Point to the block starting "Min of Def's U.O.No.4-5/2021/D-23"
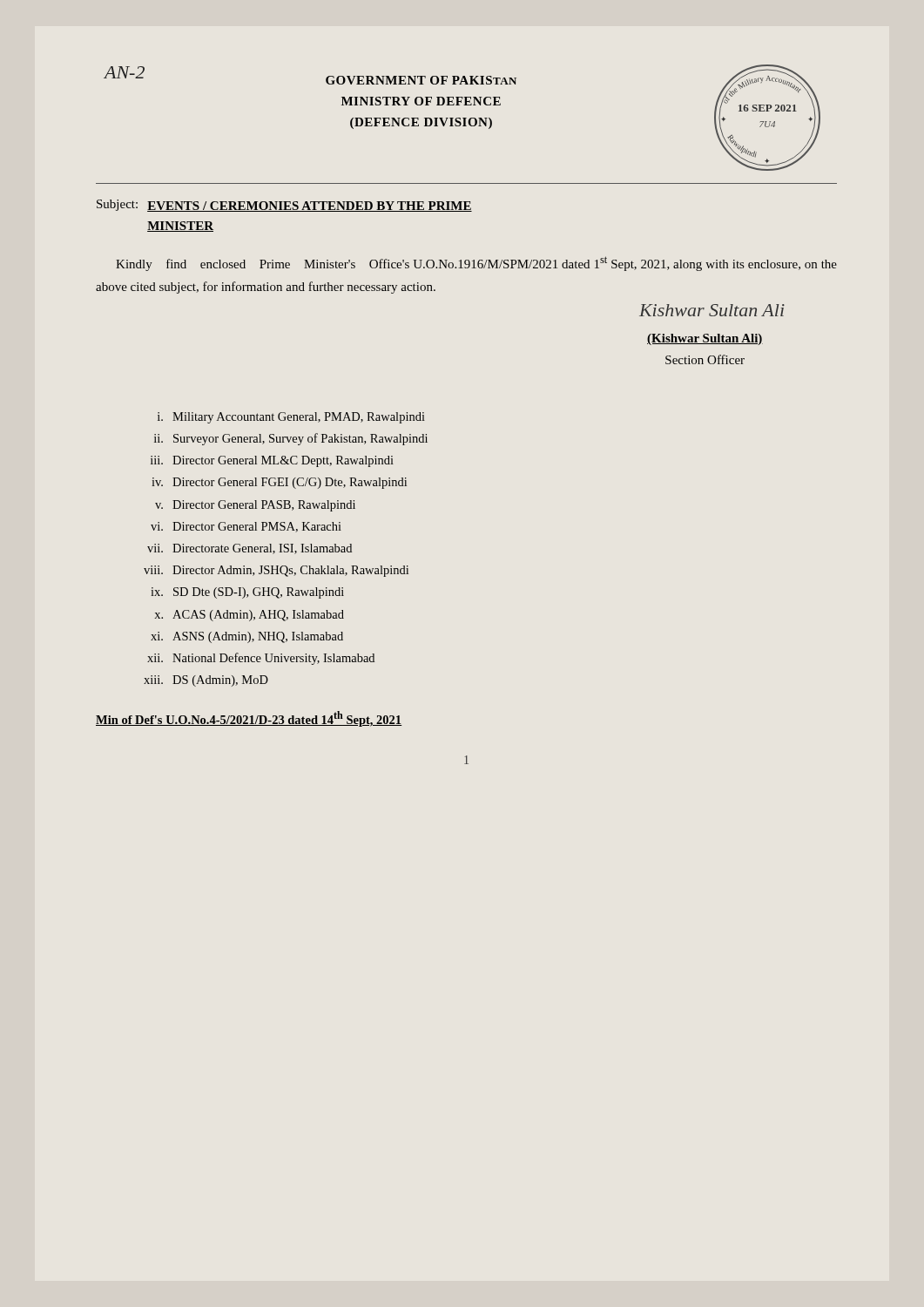 [249, 718]
